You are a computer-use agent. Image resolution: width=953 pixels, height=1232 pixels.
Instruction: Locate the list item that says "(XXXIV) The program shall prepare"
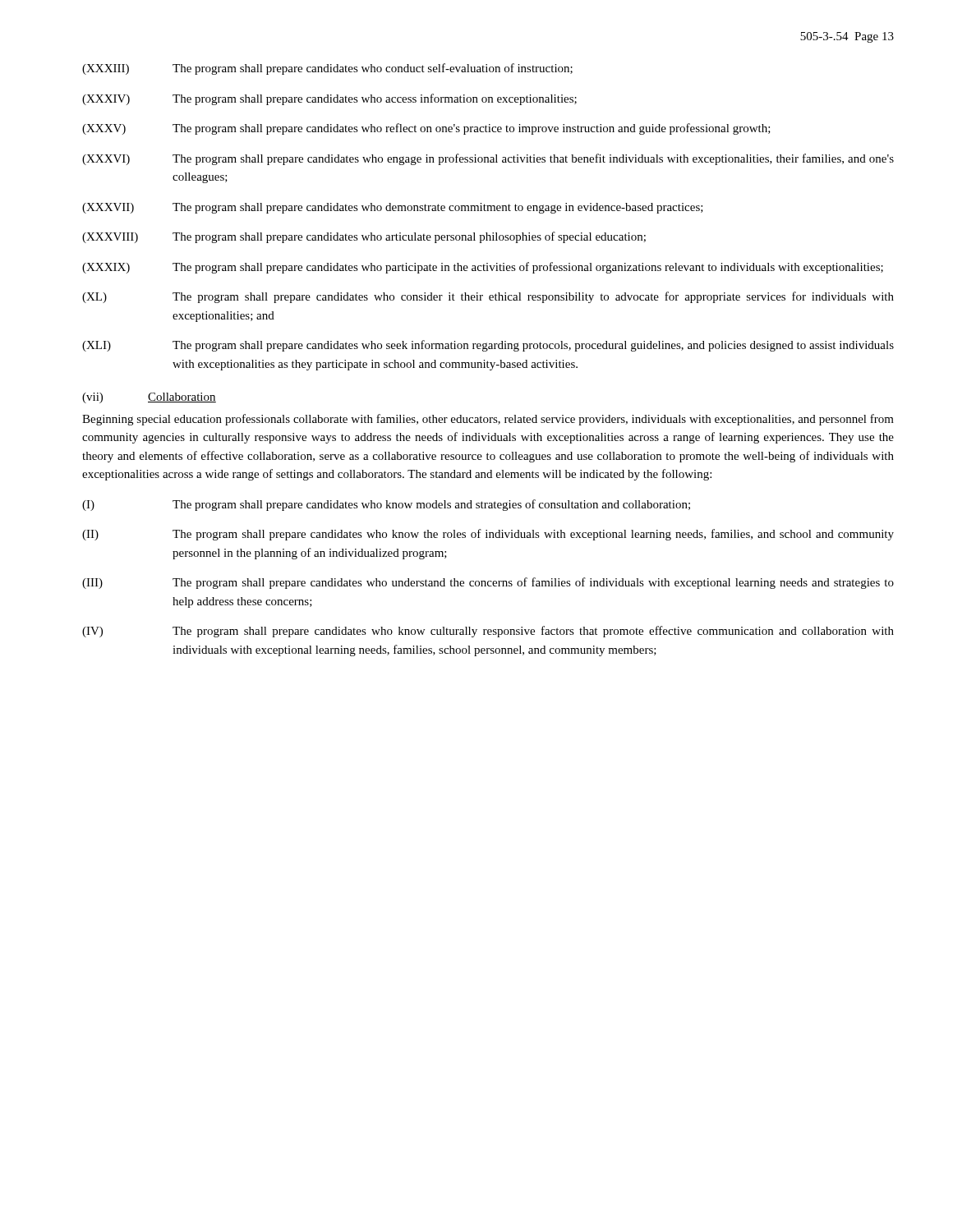(488, 98)
